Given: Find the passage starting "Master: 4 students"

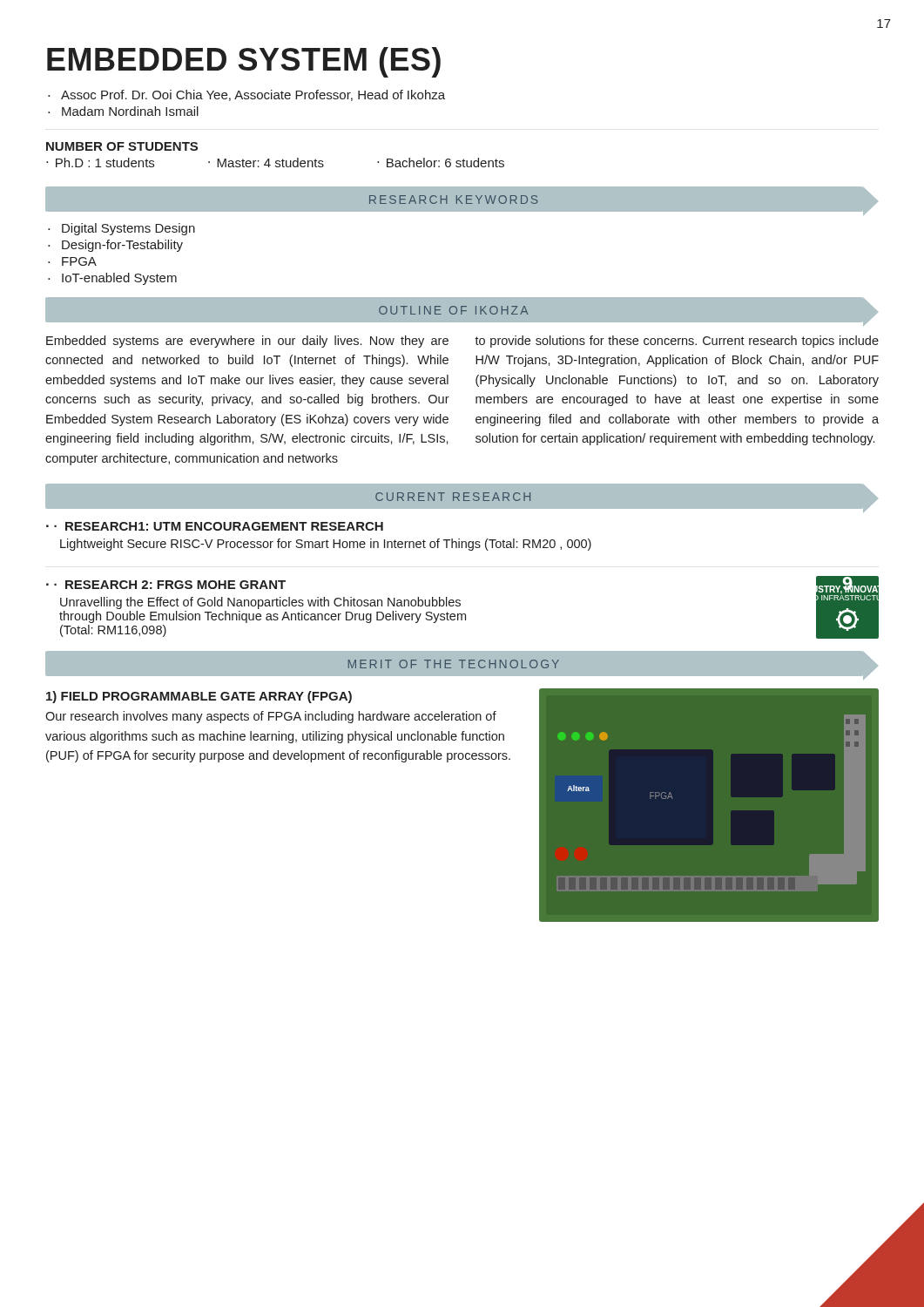Looking at the screenshot, I should click(x=270, y=162).
